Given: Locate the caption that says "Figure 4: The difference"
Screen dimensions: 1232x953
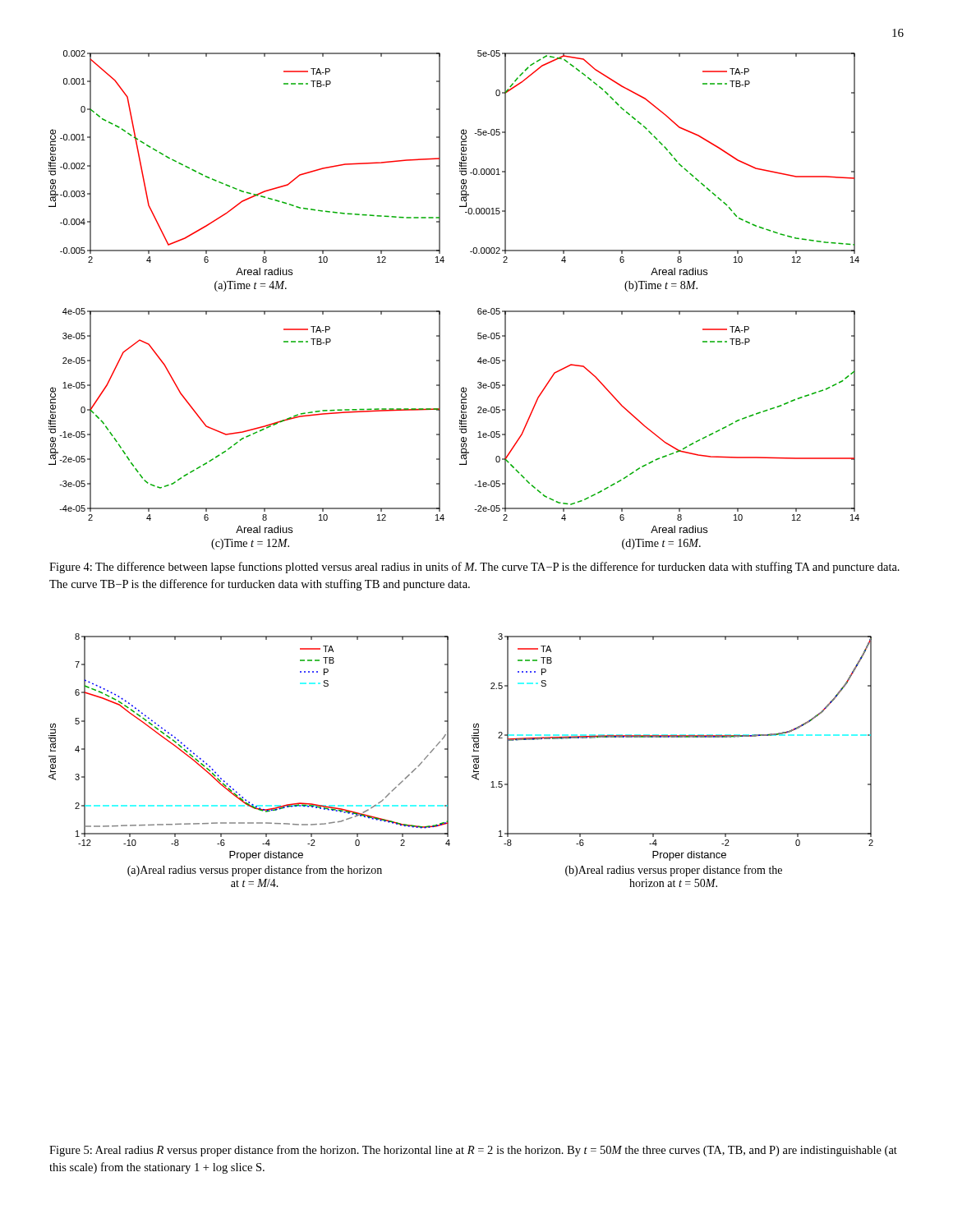Looking at the screenshot, I should pyautogui.click(x=475, y=575).
